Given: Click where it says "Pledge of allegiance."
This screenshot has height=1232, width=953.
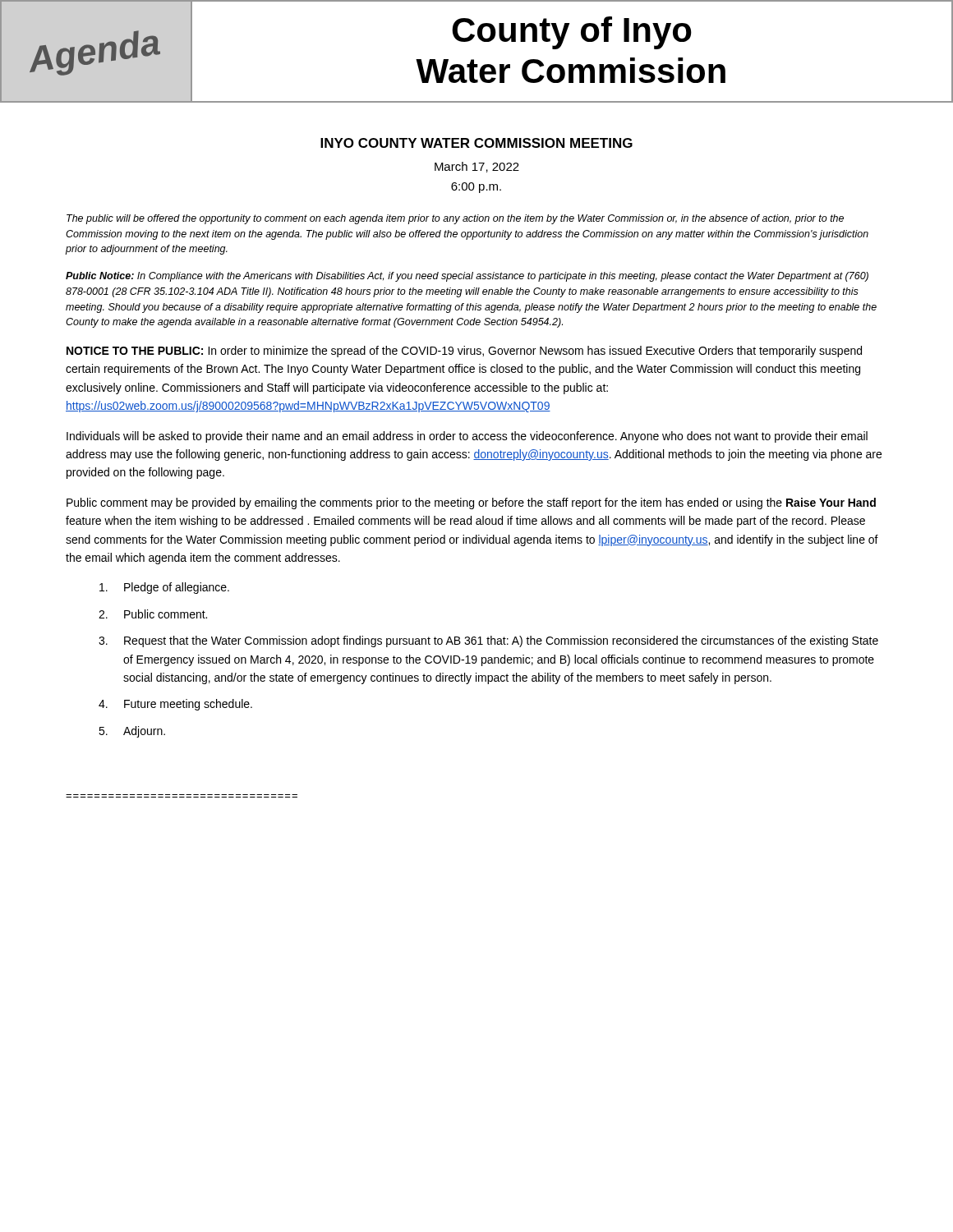Looking at the screenshot, I should tap(164, 588).
